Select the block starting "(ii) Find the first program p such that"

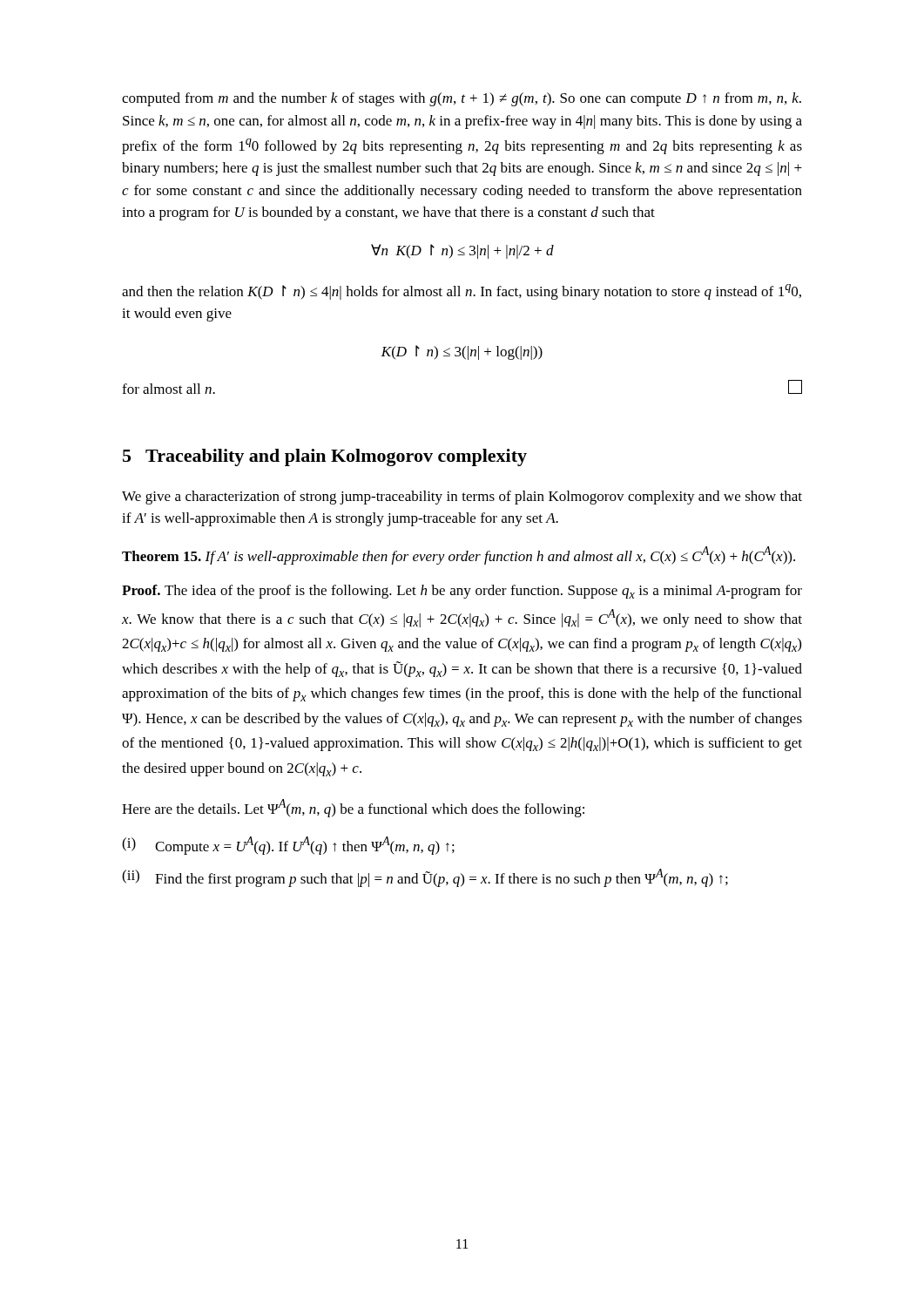425,877
